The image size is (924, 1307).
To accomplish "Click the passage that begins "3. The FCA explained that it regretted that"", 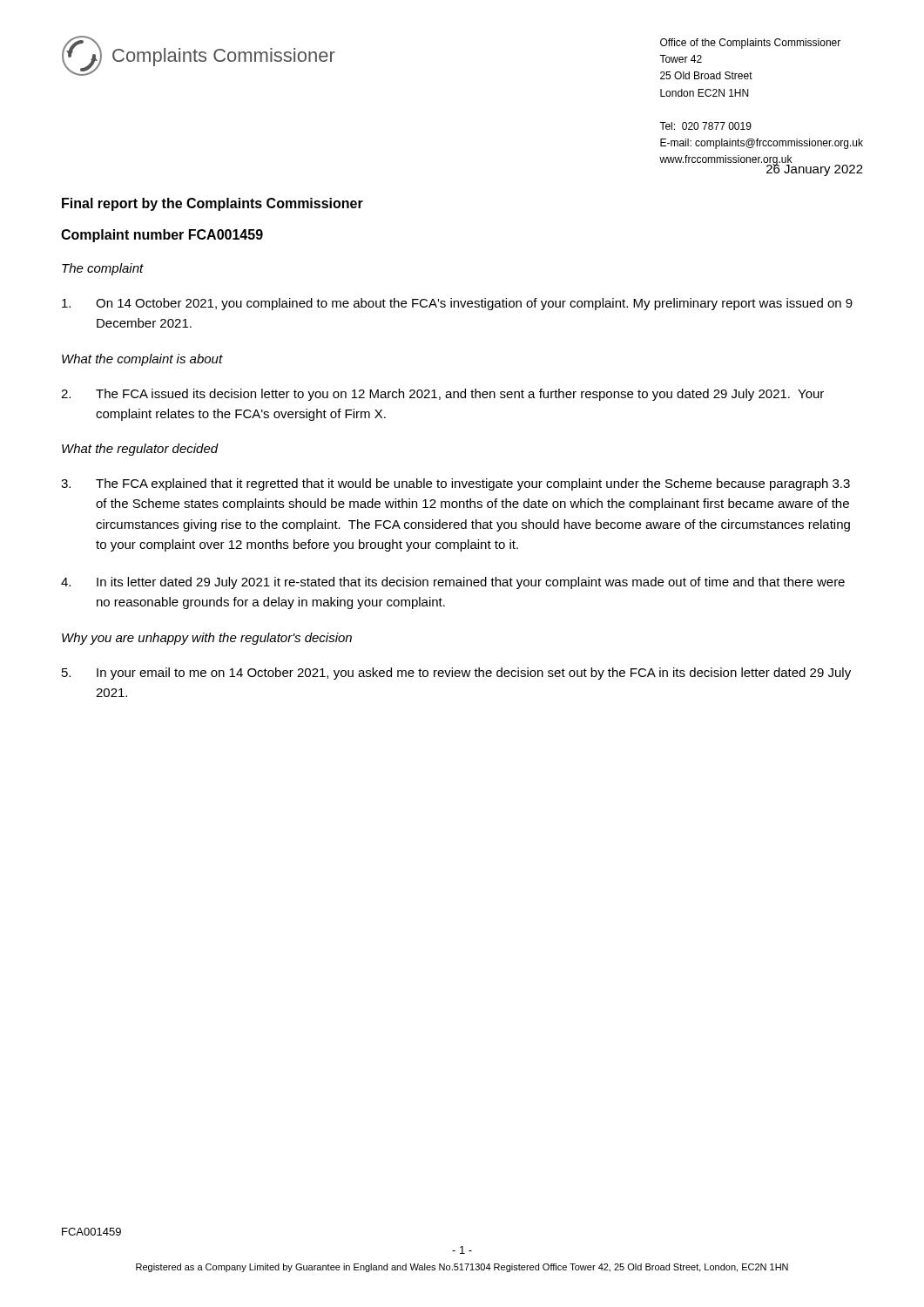I will [x=462, y=514].
